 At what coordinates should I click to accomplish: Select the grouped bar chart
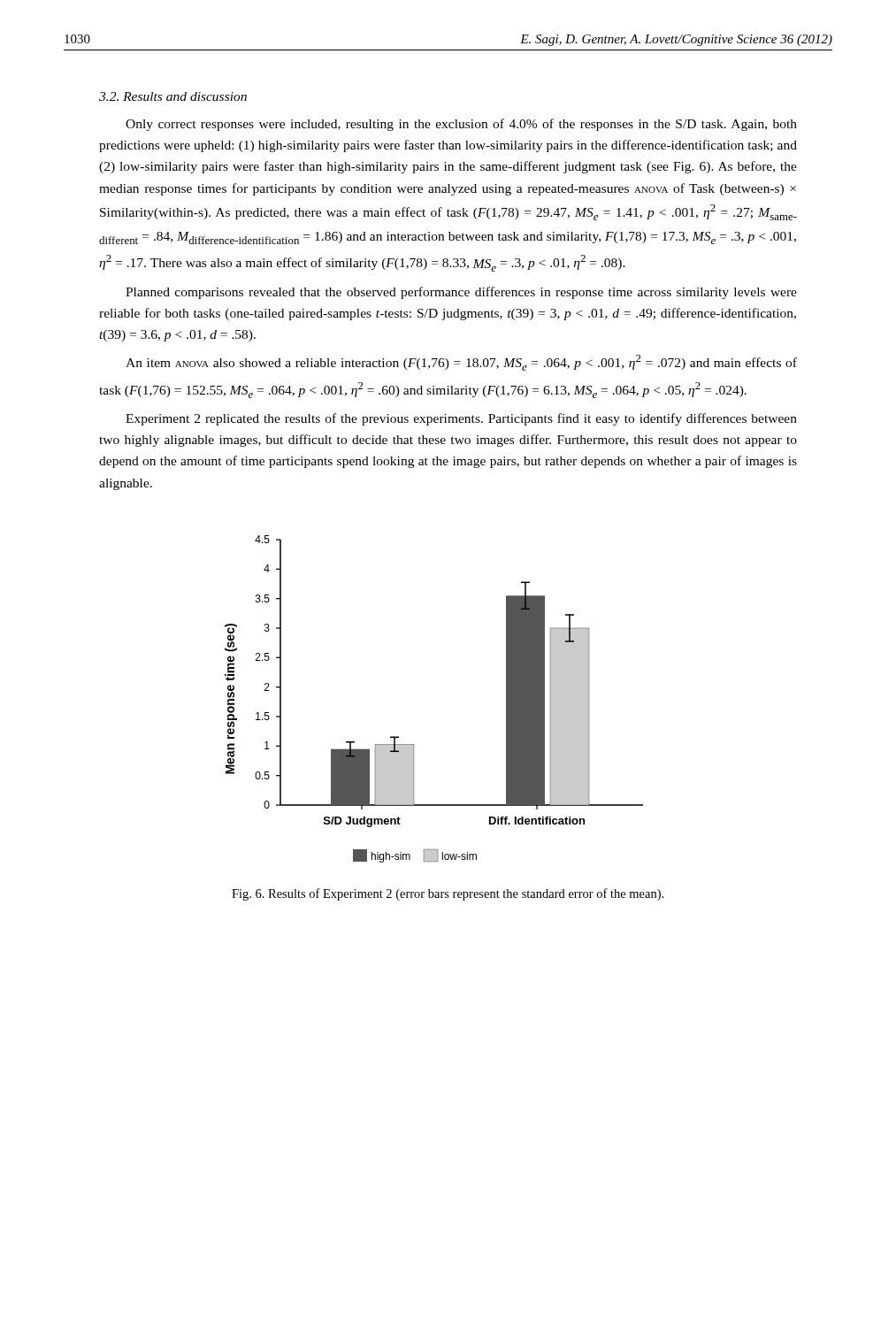448,700
